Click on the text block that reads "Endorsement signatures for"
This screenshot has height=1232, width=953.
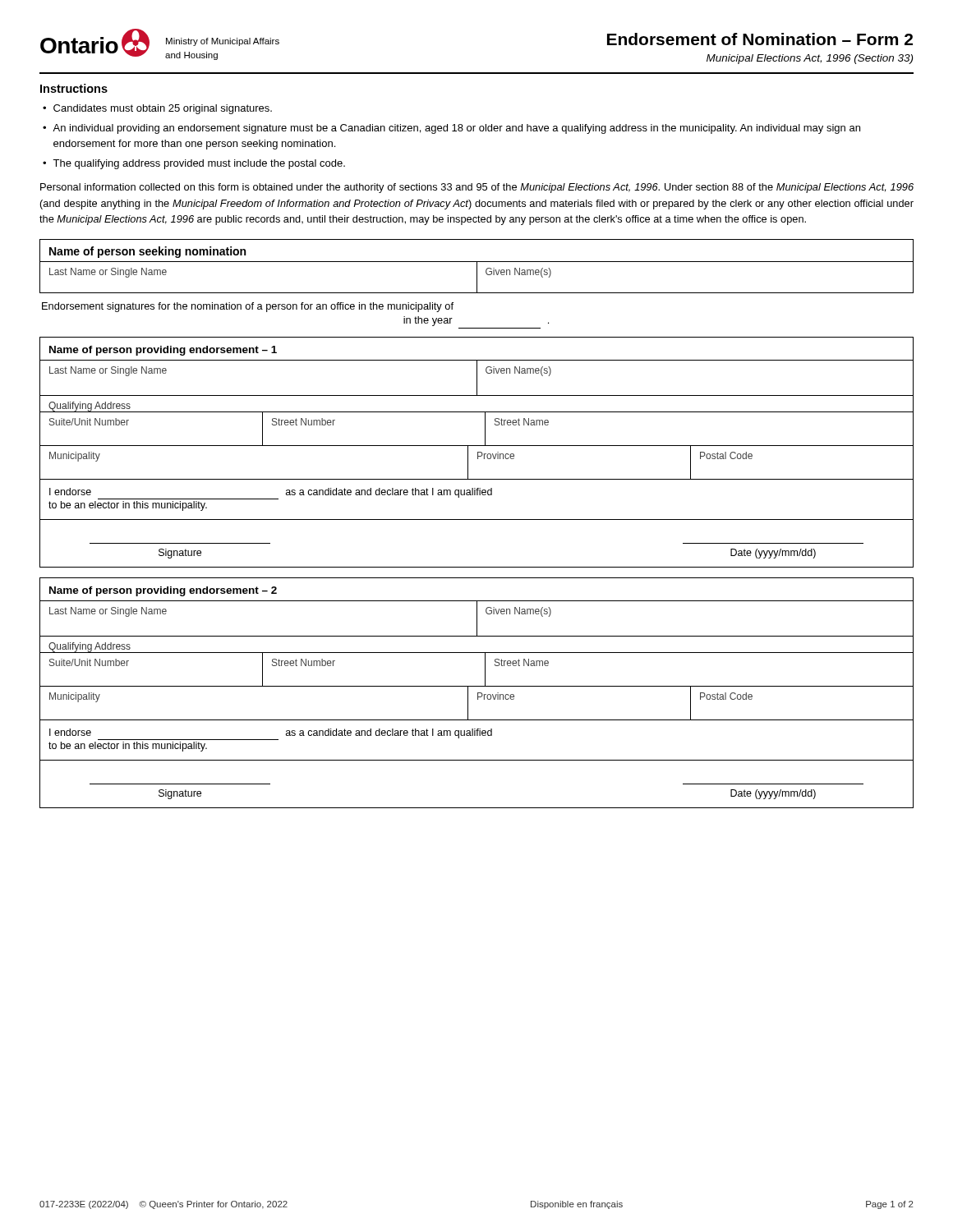(247, 306)
